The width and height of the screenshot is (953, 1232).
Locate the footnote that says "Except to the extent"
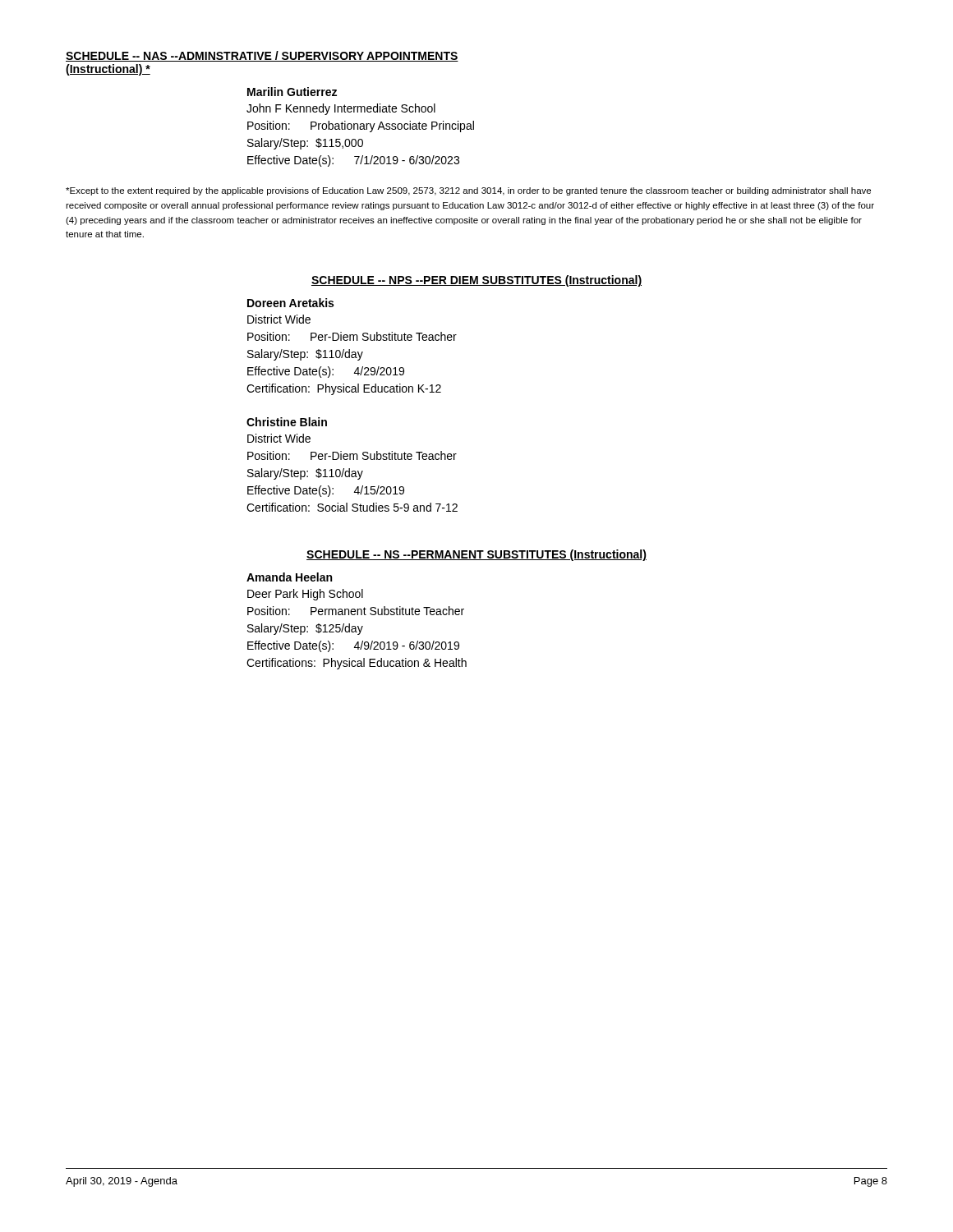point(470,213)
